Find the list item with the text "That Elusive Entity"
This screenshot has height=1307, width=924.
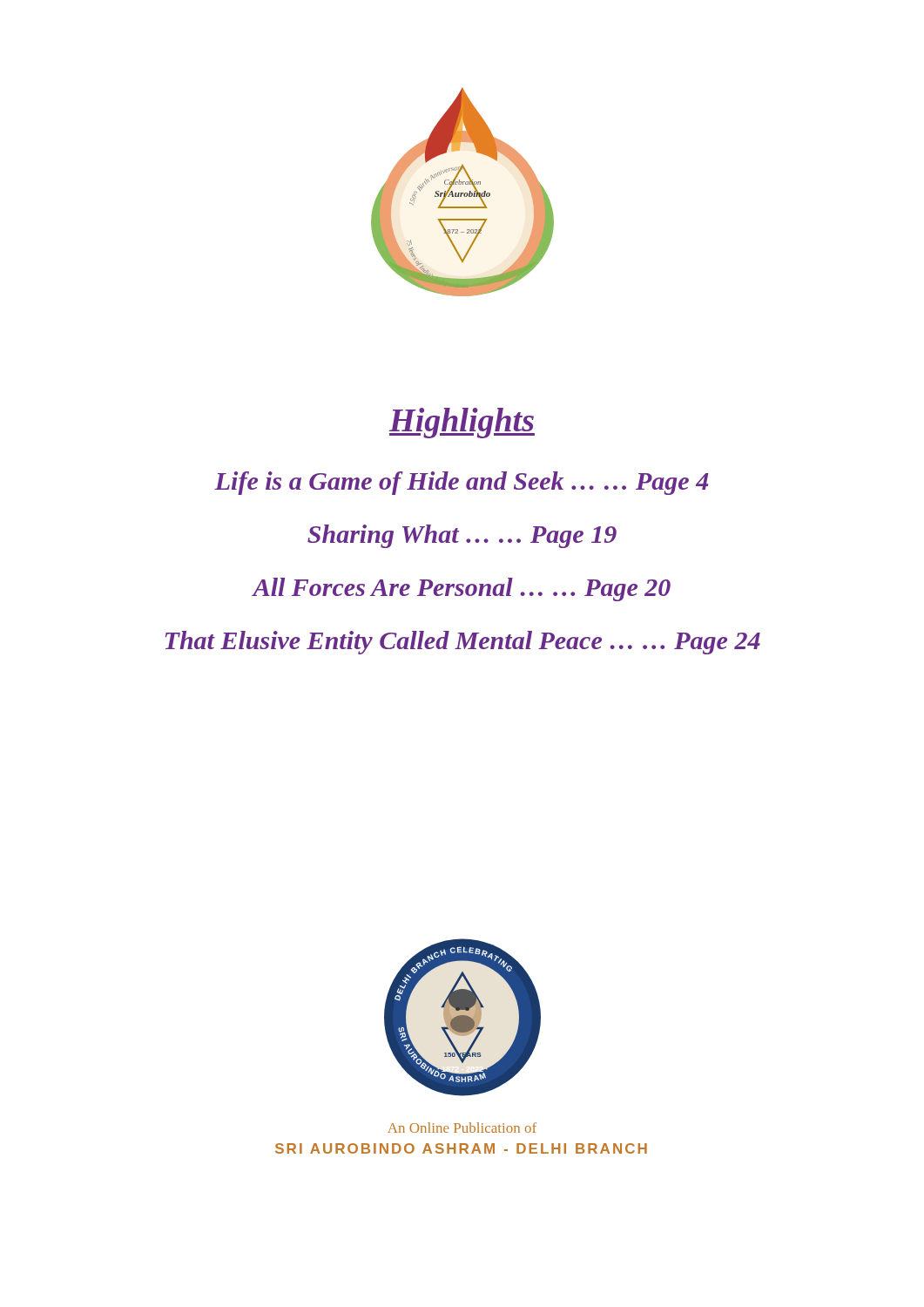(462, 640)
